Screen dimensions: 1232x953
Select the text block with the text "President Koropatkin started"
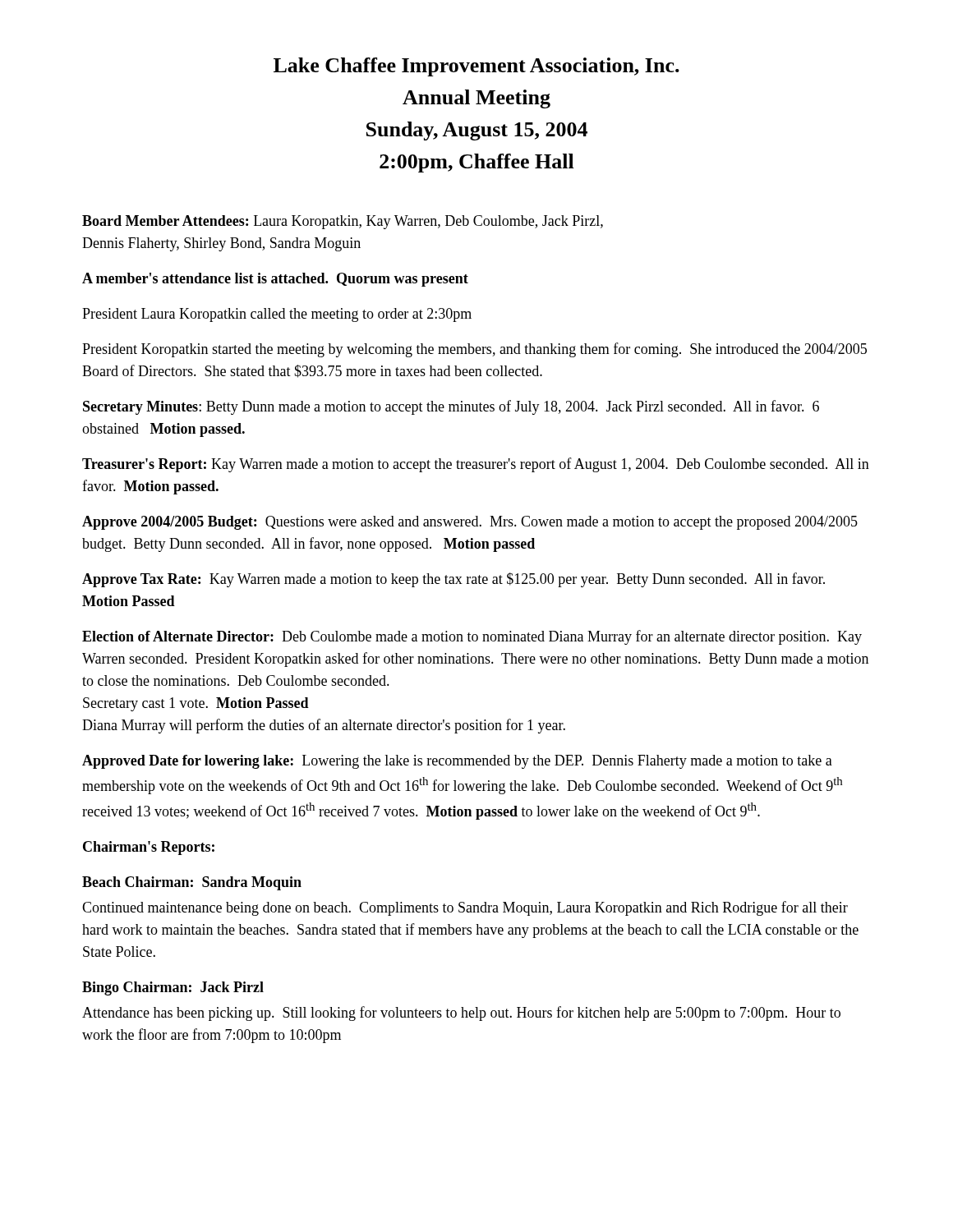click(475, 360)
